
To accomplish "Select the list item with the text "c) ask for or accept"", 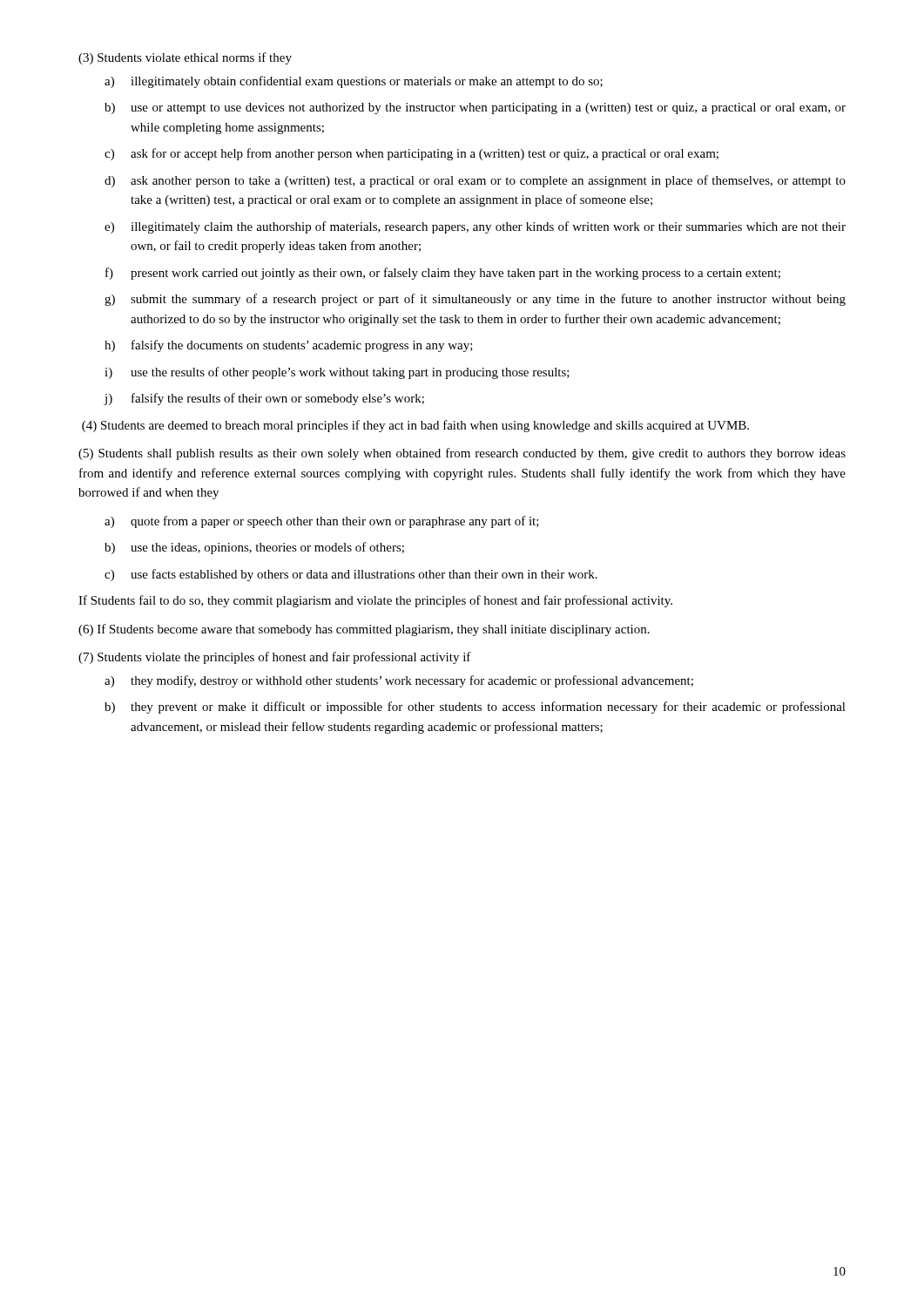I will pyautogui.click(x=475, y=154).
